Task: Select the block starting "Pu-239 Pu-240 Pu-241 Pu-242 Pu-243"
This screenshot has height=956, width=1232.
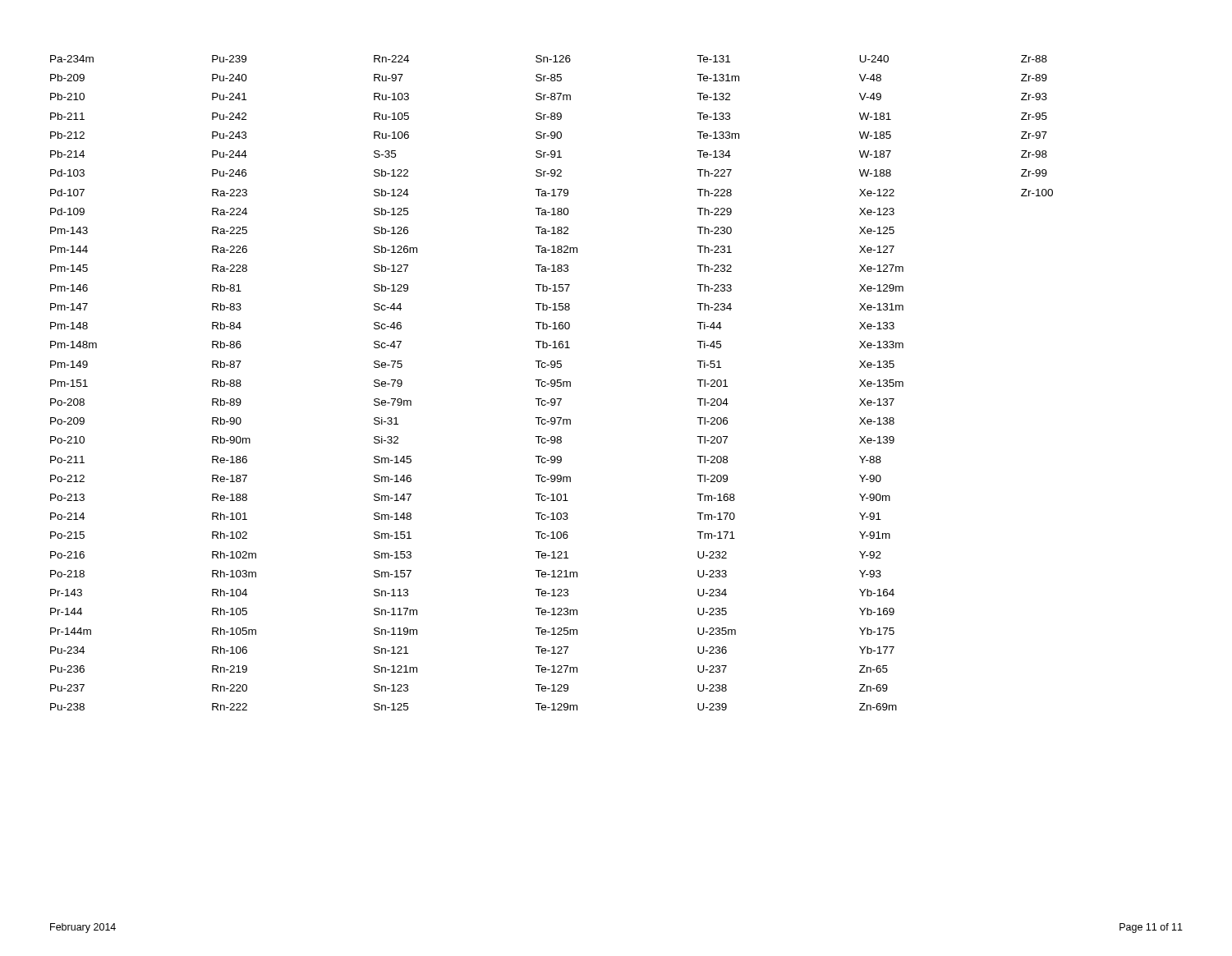Action: click(x=229, y=59)
